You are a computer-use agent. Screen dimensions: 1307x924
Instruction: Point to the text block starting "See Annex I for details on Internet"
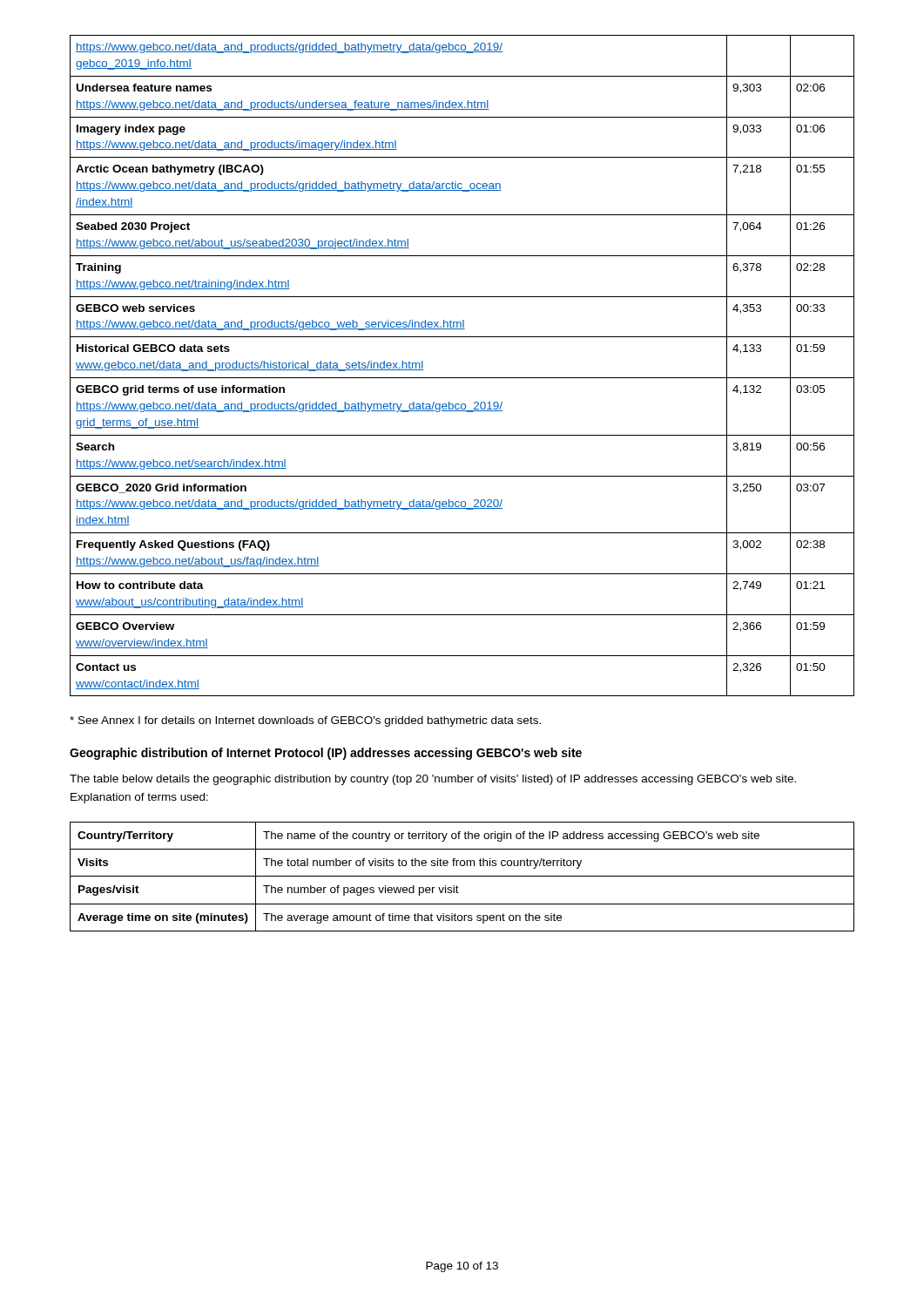pyautogui.click(x=306, y=721)
